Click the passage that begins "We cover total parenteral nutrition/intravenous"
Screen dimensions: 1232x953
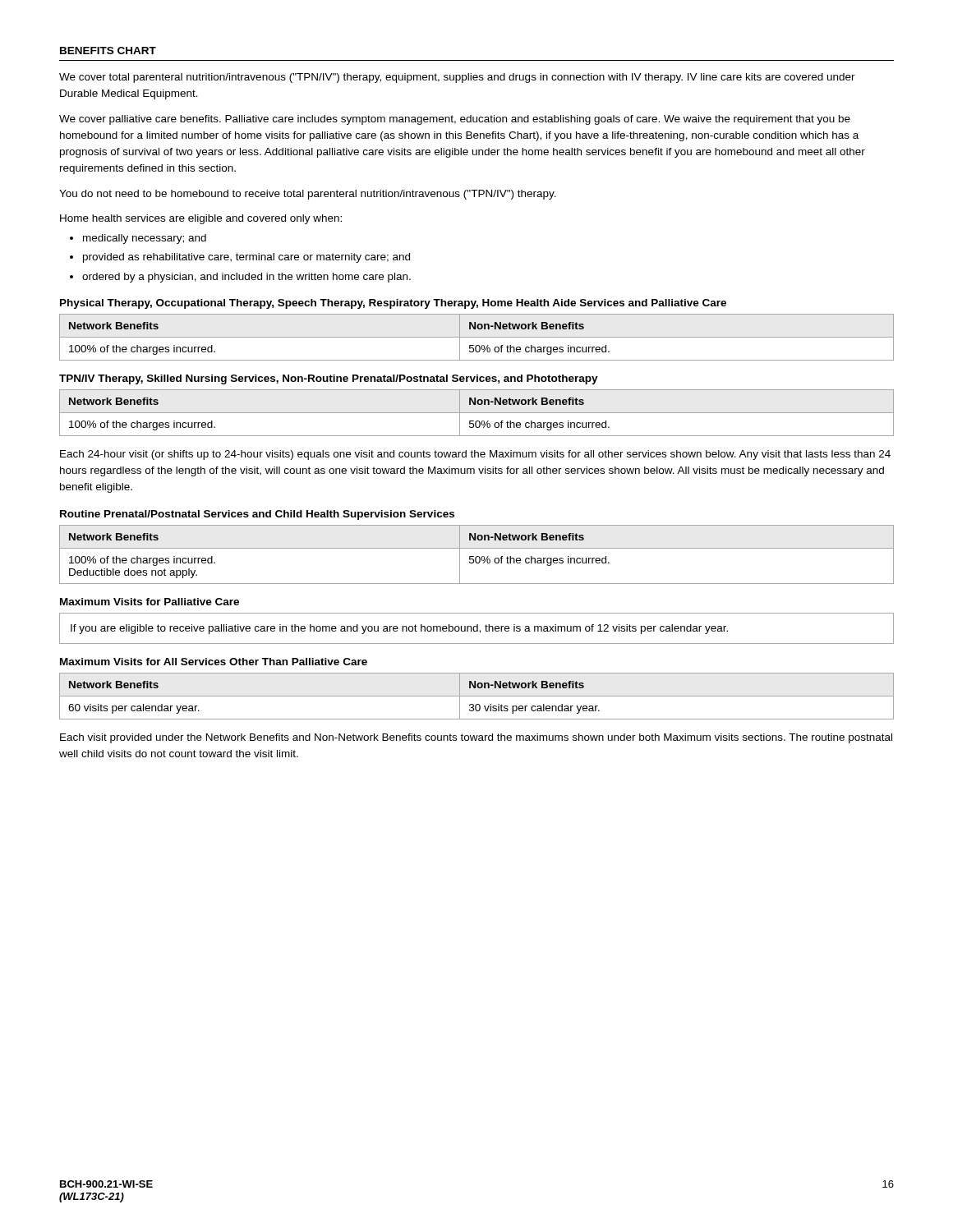coord(457,85)
